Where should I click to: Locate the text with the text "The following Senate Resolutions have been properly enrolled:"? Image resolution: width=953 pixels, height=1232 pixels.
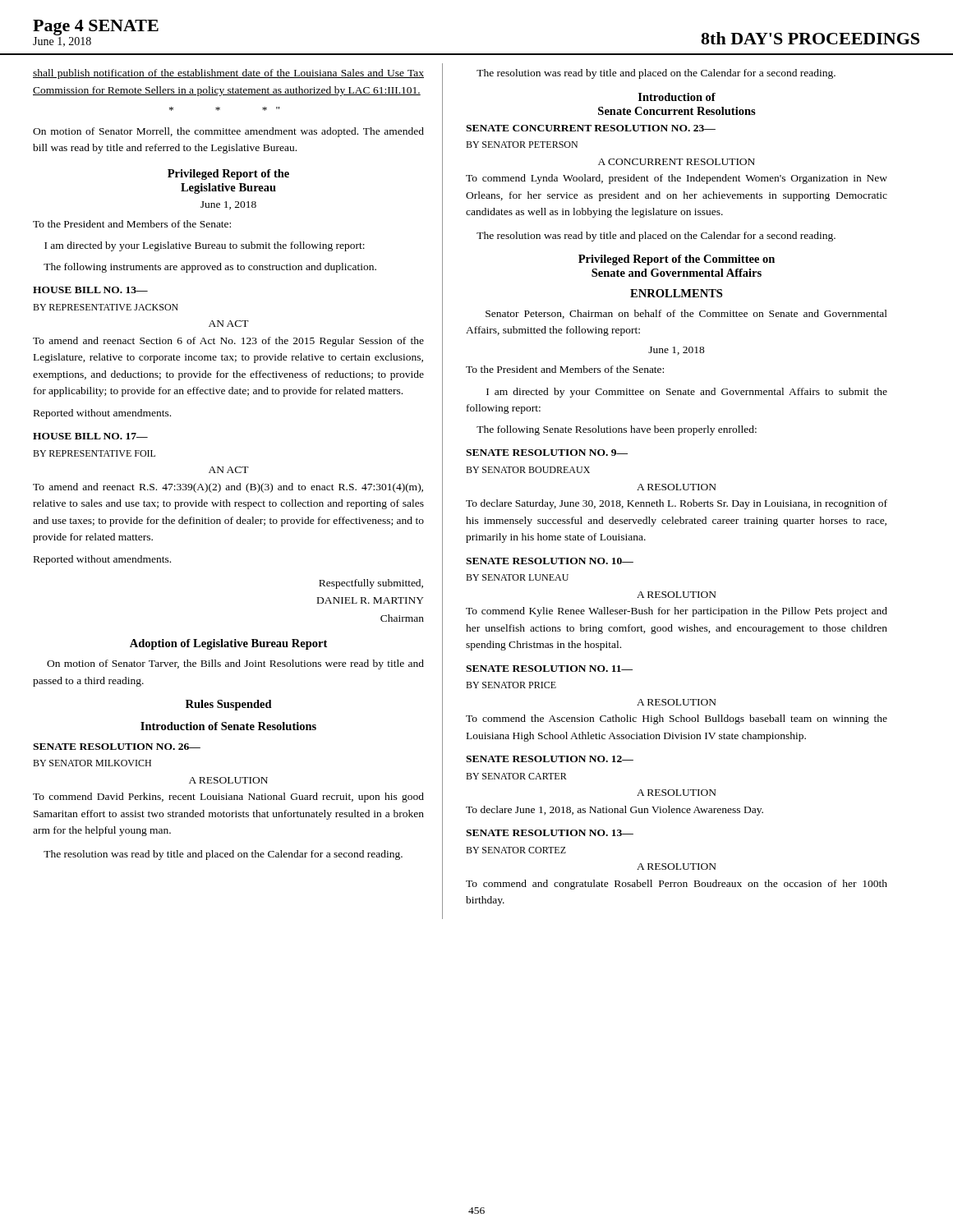point(612,429)
